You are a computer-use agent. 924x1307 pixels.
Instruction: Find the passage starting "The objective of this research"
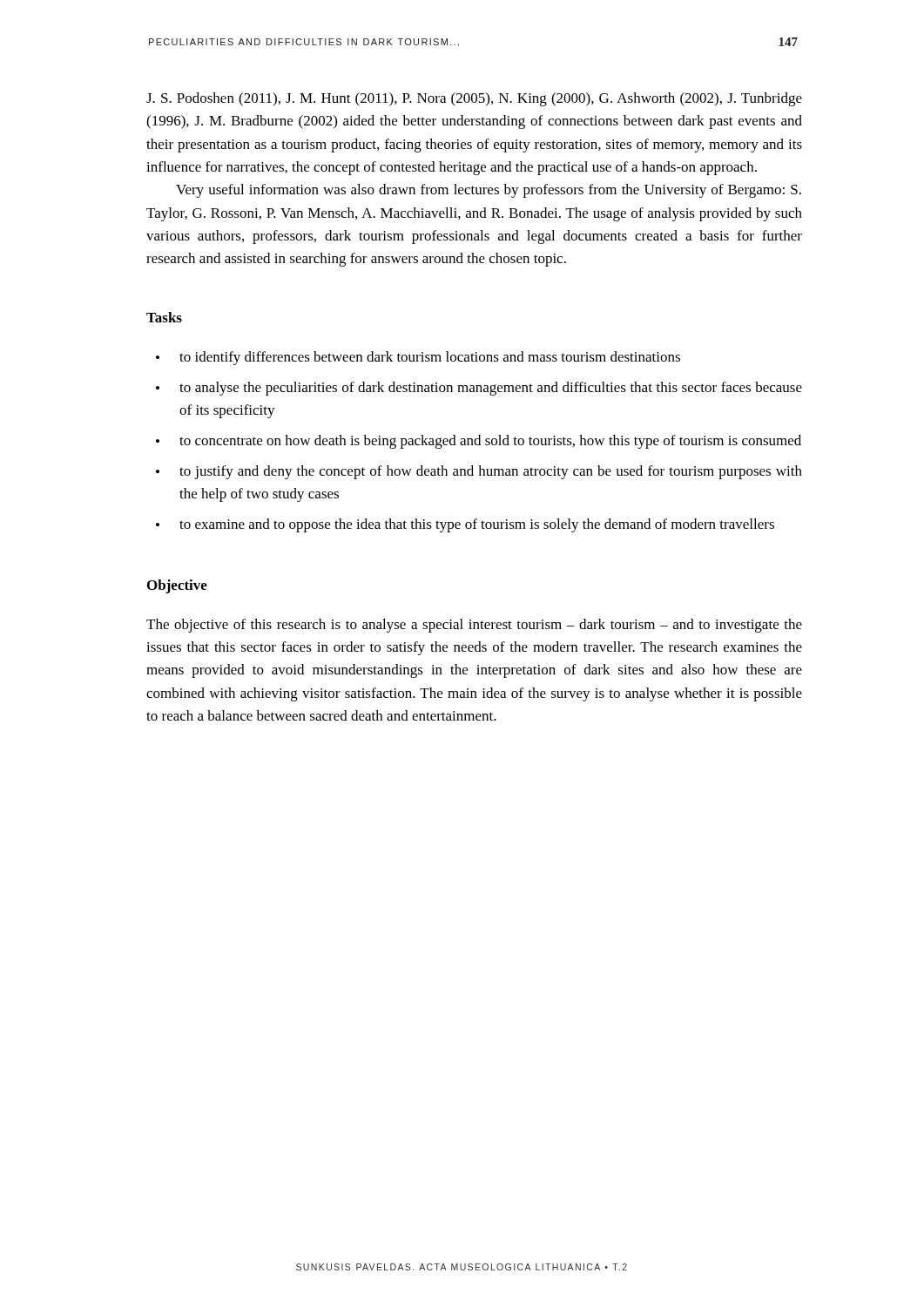pos(474,671)
